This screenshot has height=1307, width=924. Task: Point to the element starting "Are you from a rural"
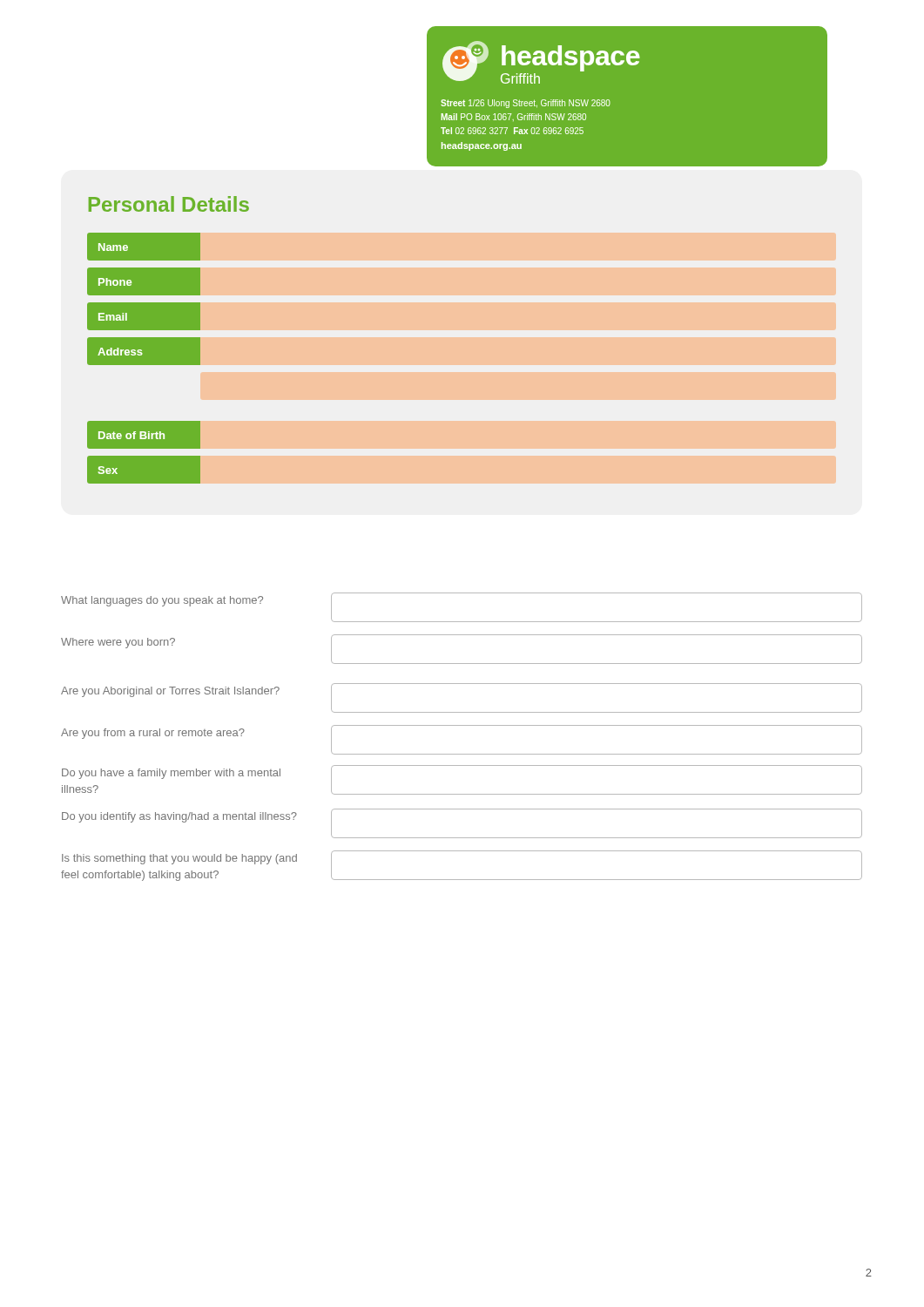[153, 732]
